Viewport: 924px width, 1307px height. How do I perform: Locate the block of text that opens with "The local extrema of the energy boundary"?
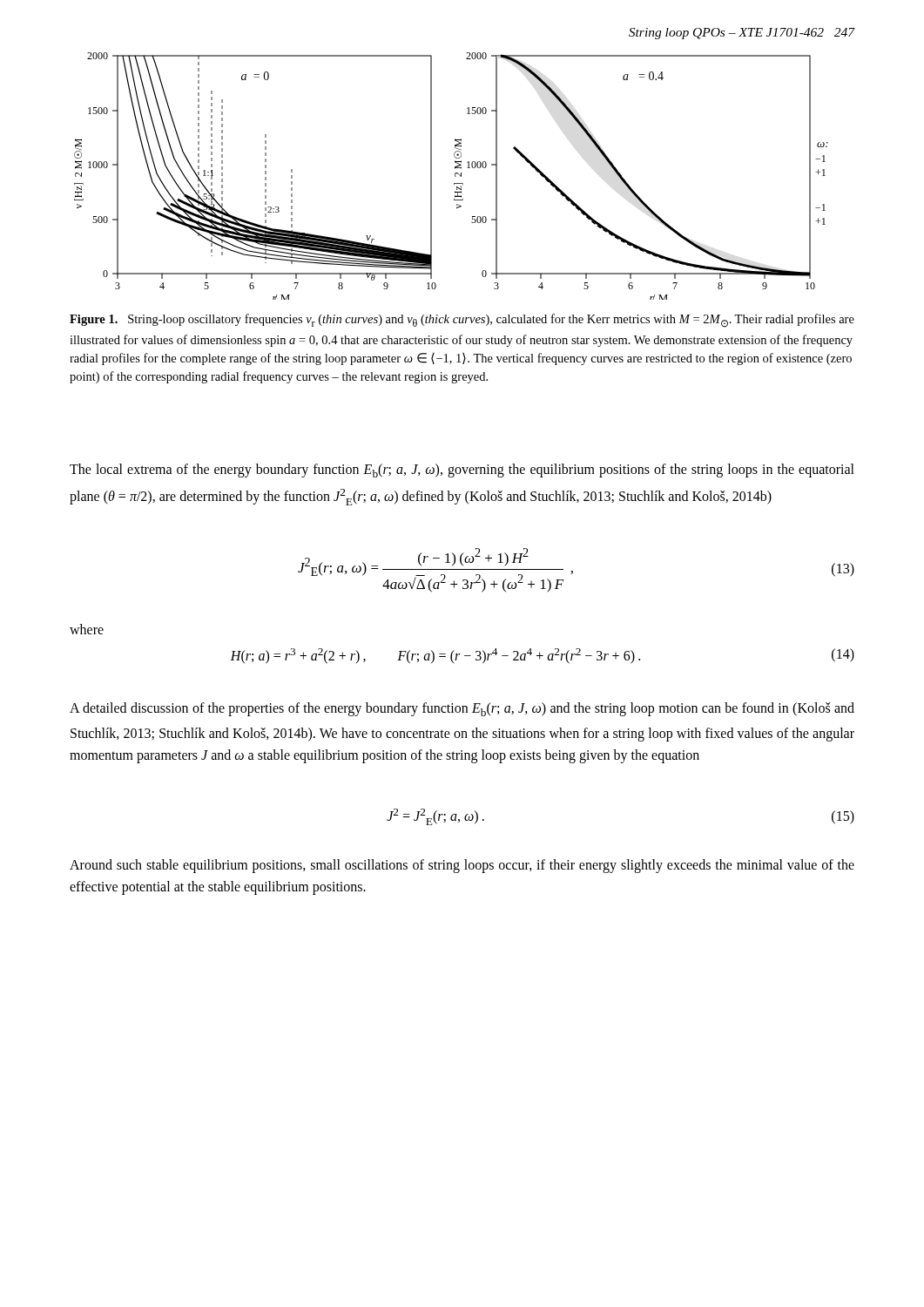[x=462, y=485]
